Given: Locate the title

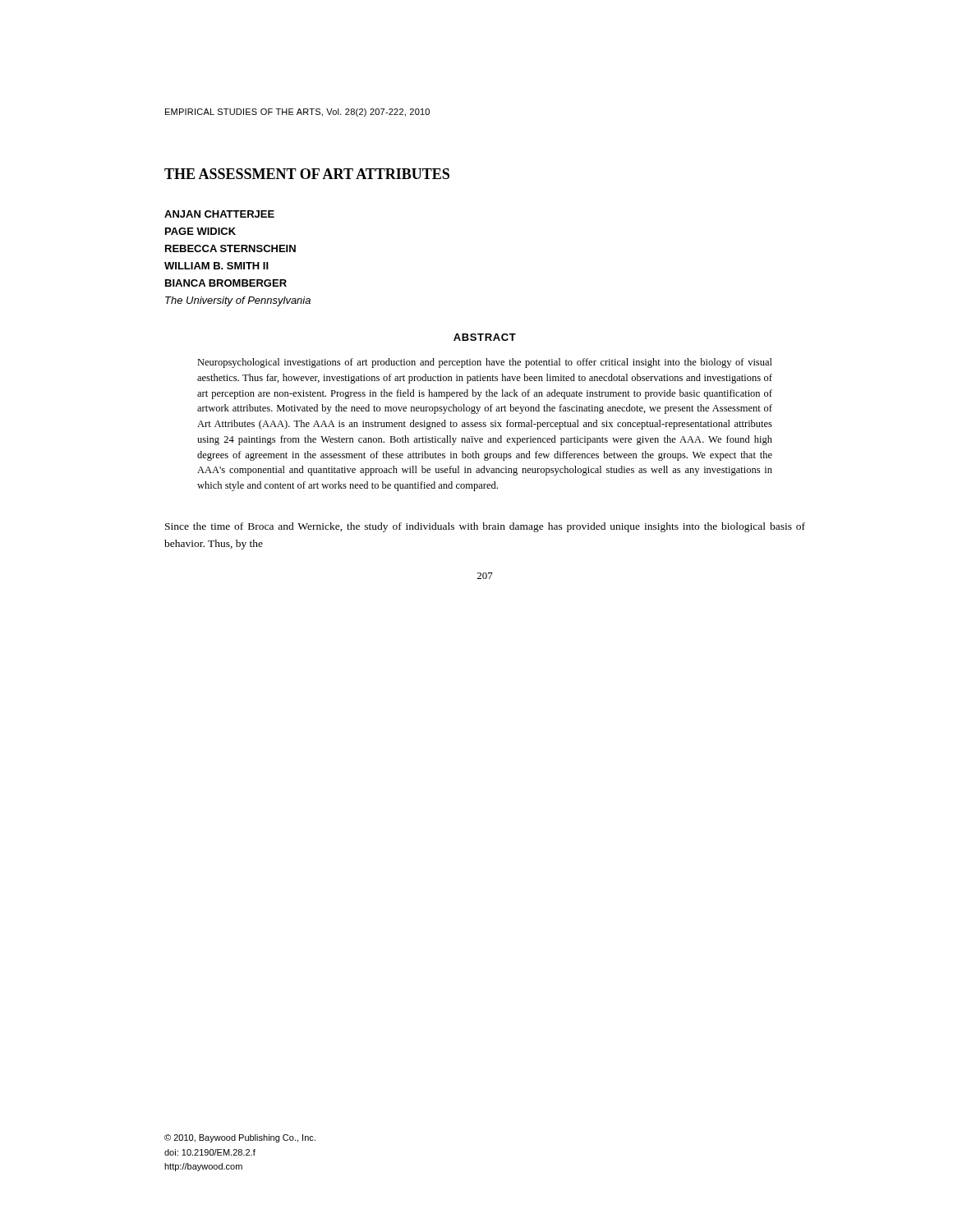Looking at the screenshot, I should [x=307, y=174].
